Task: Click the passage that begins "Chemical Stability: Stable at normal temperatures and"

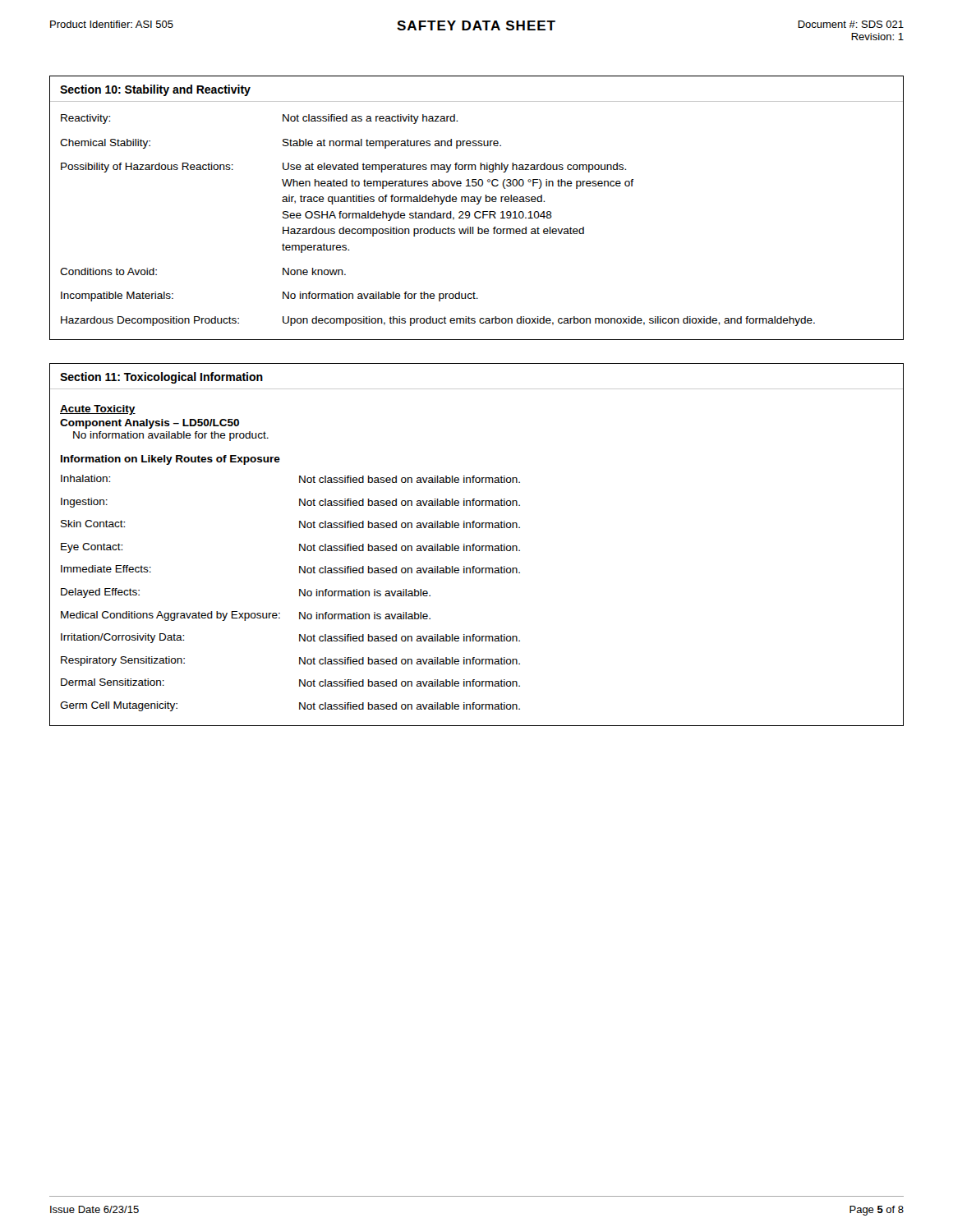Action: click(476, 142)
